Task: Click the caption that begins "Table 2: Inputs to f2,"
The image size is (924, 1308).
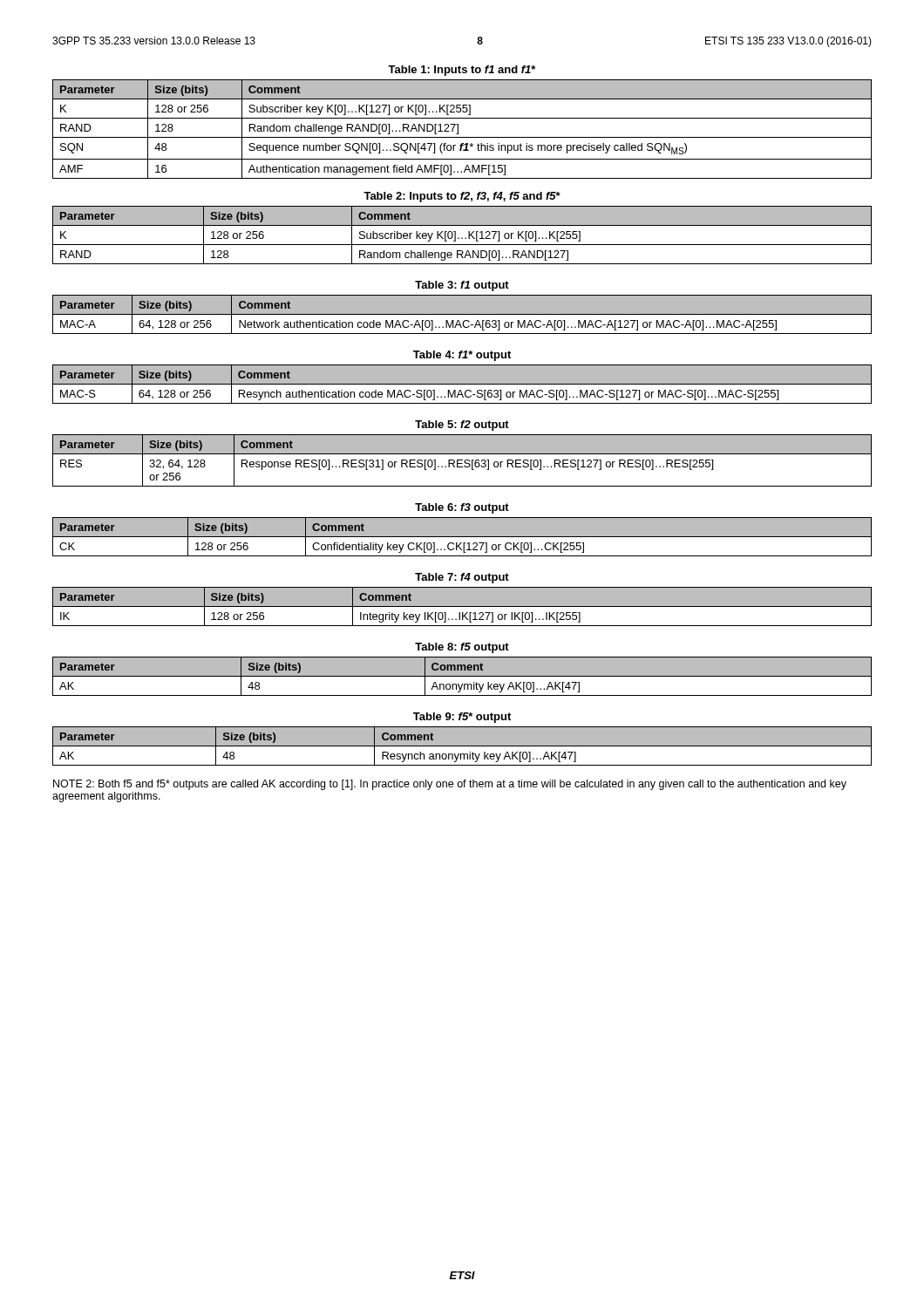Action: pyautogui.click(x=462, y=195)
